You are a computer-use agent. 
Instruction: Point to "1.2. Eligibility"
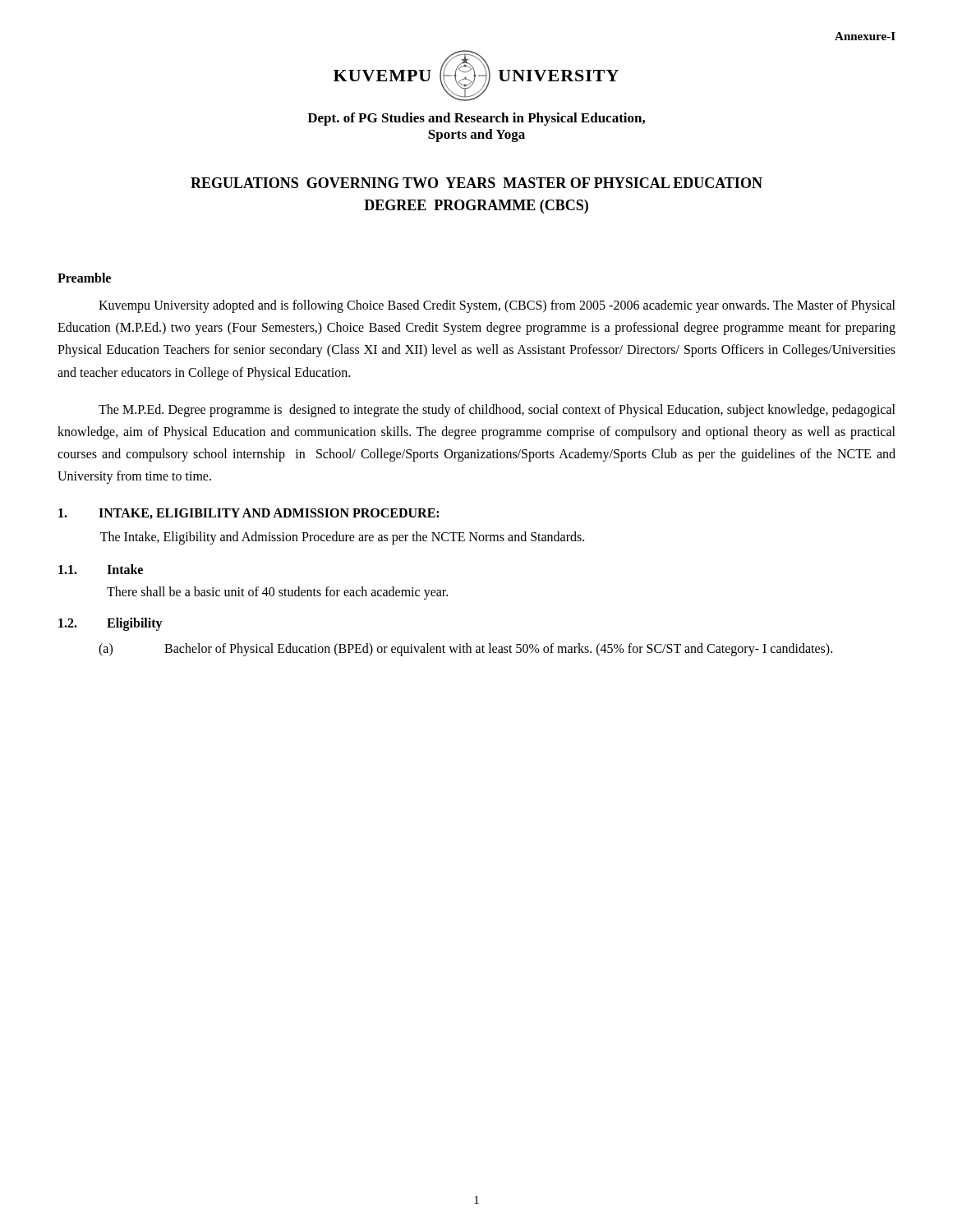pos(110,623)
